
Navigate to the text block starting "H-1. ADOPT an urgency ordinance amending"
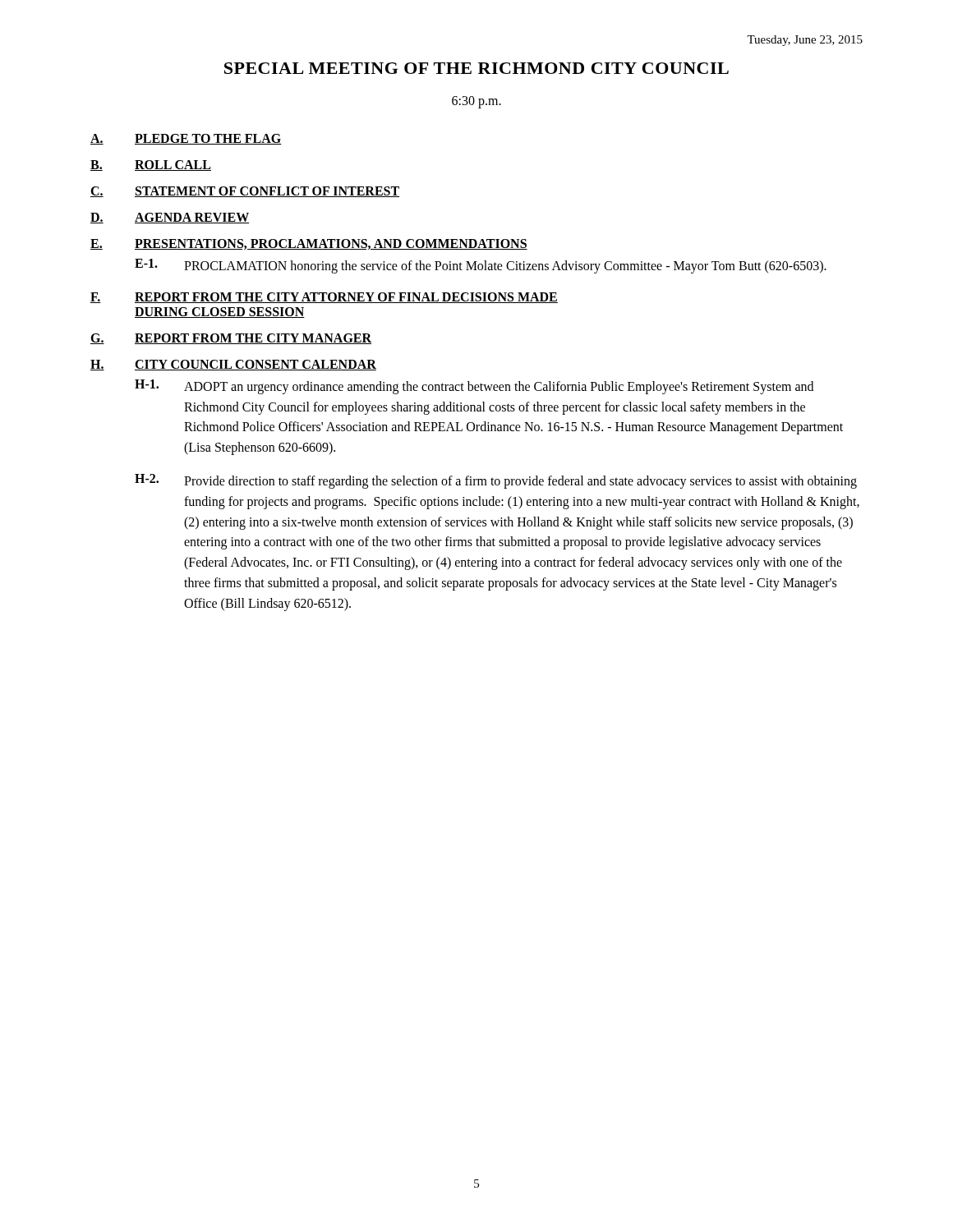coord(499,418)
